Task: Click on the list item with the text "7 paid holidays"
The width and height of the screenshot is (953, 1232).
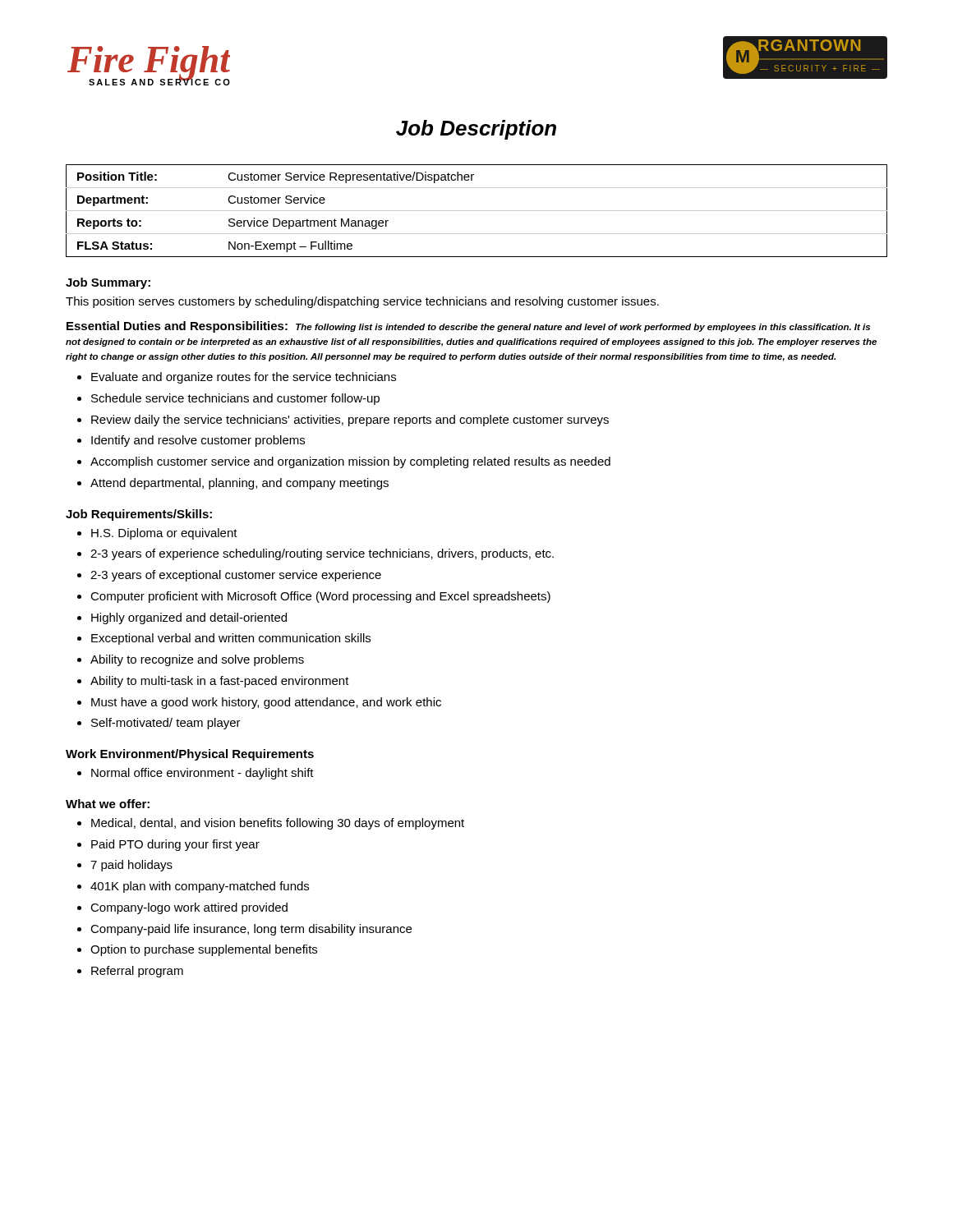Action: pyautogui.click(x=131, y=866)
